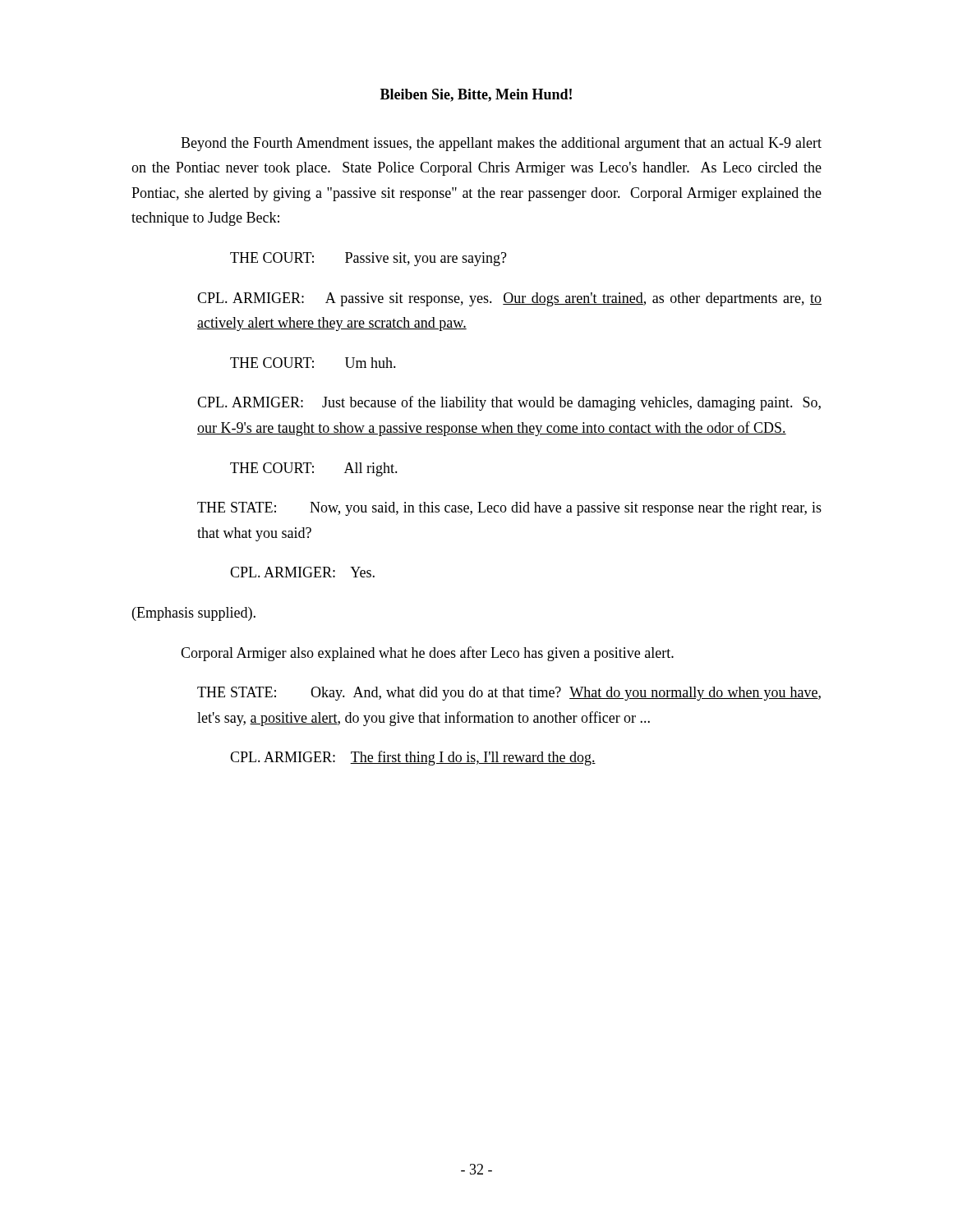Click the passage that begins "CPL. ARMIGER: A passive sit response,"

click(x=509, y=310)
